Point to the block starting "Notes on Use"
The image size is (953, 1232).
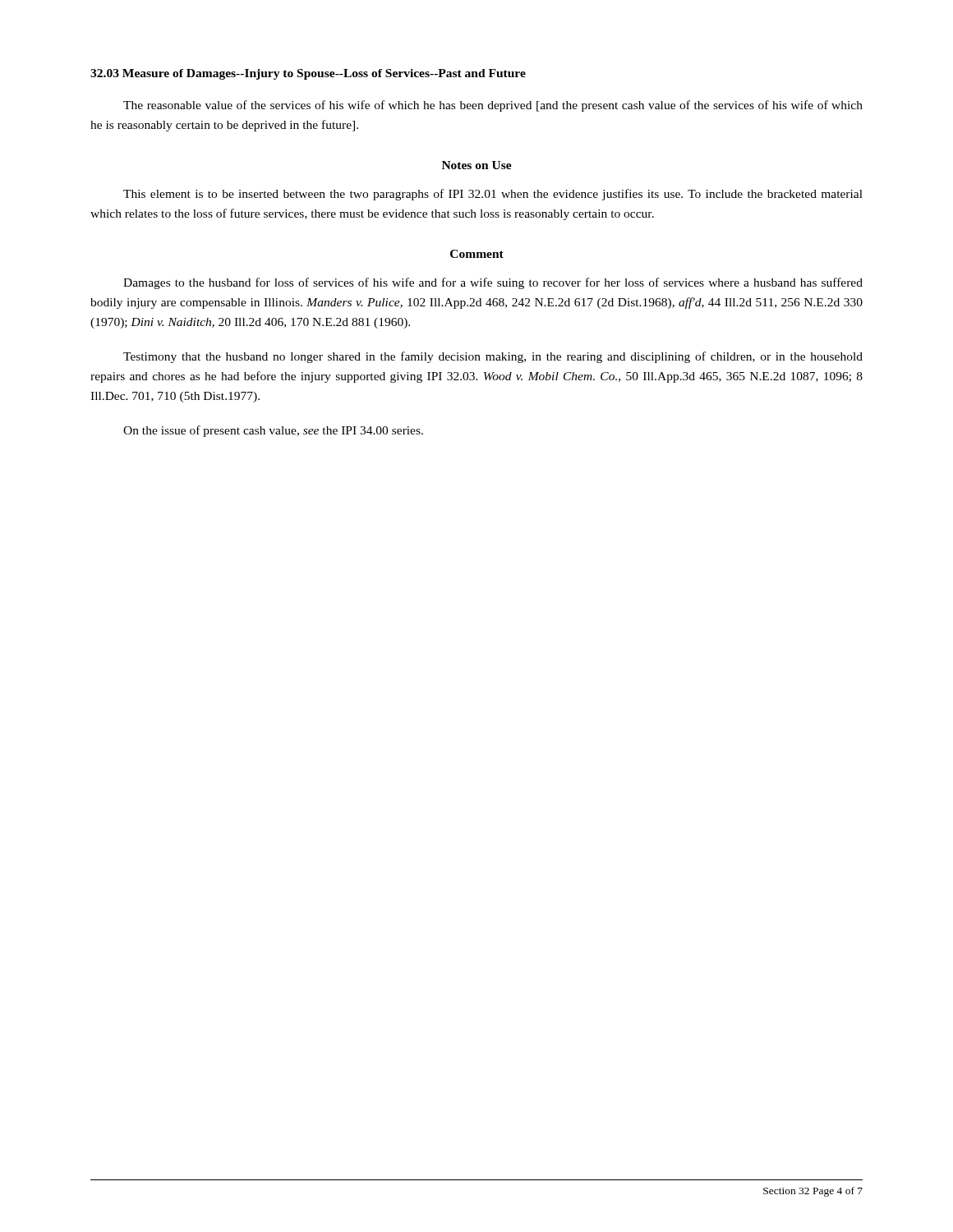click(x=476, y=165)
